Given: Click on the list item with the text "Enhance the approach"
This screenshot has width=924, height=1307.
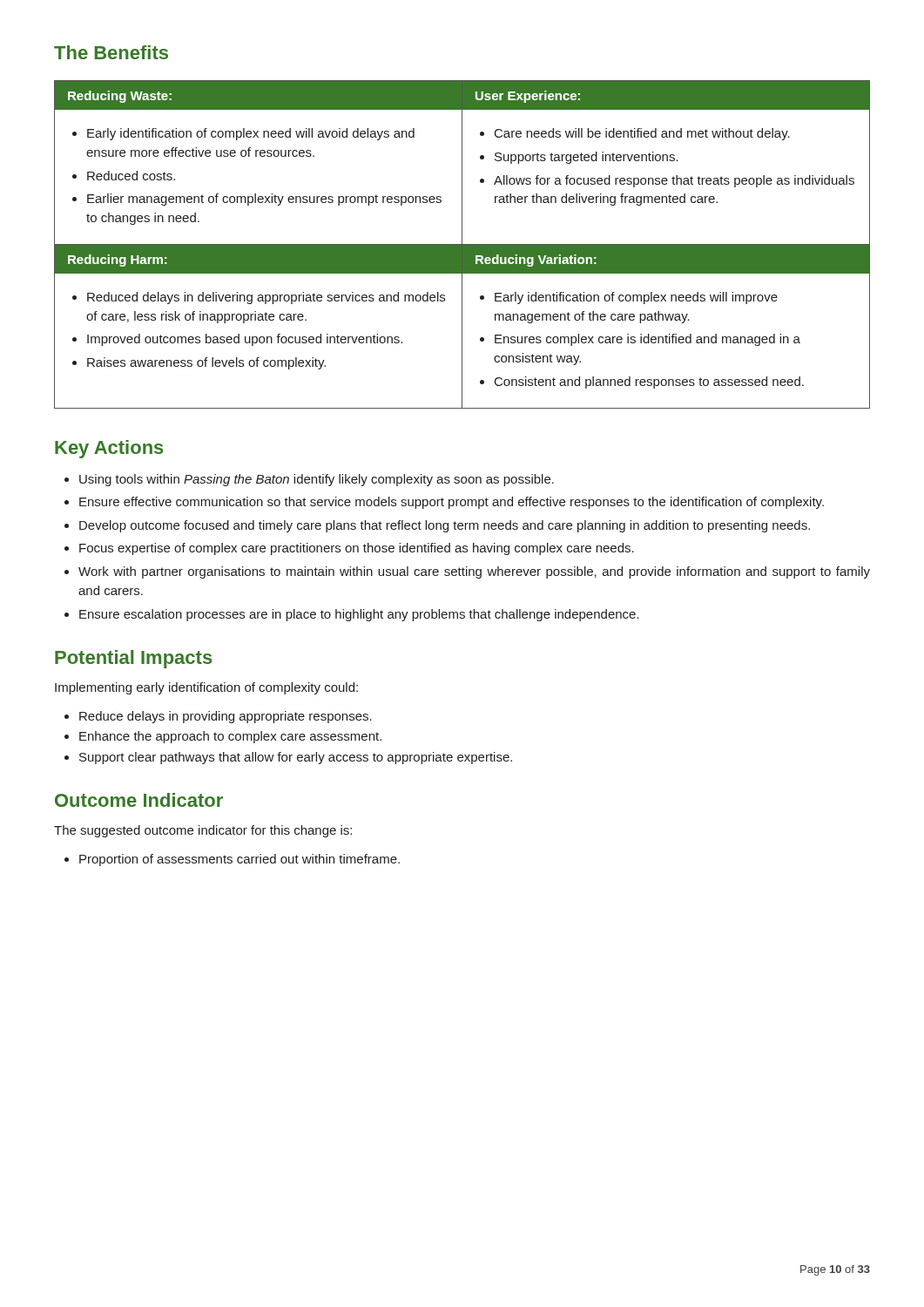Looking at the screenshot, I should click(223, 737).
